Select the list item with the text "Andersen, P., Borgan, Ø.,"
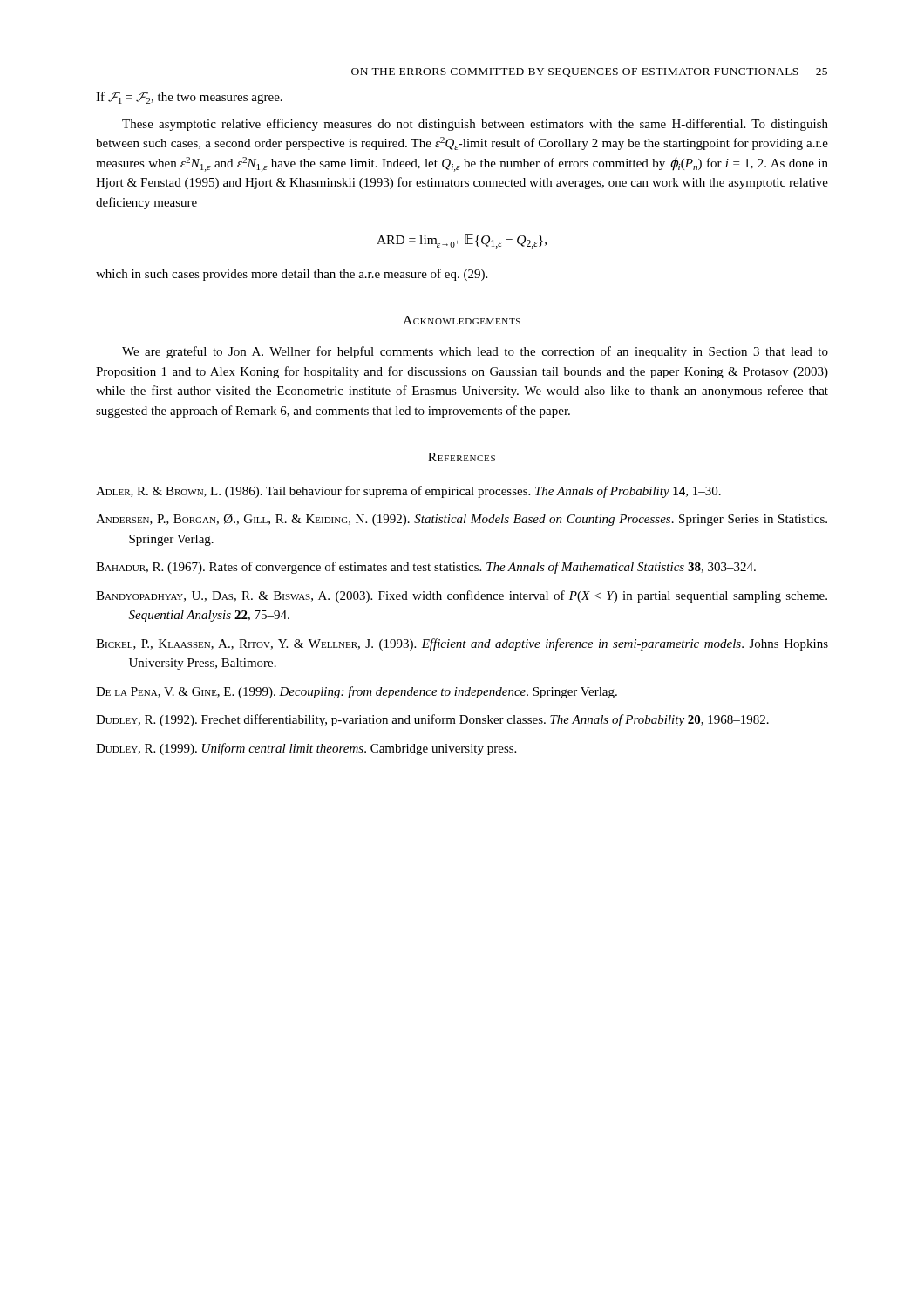This screenshot has width=924, height=1308. click(x=462, y=529)
